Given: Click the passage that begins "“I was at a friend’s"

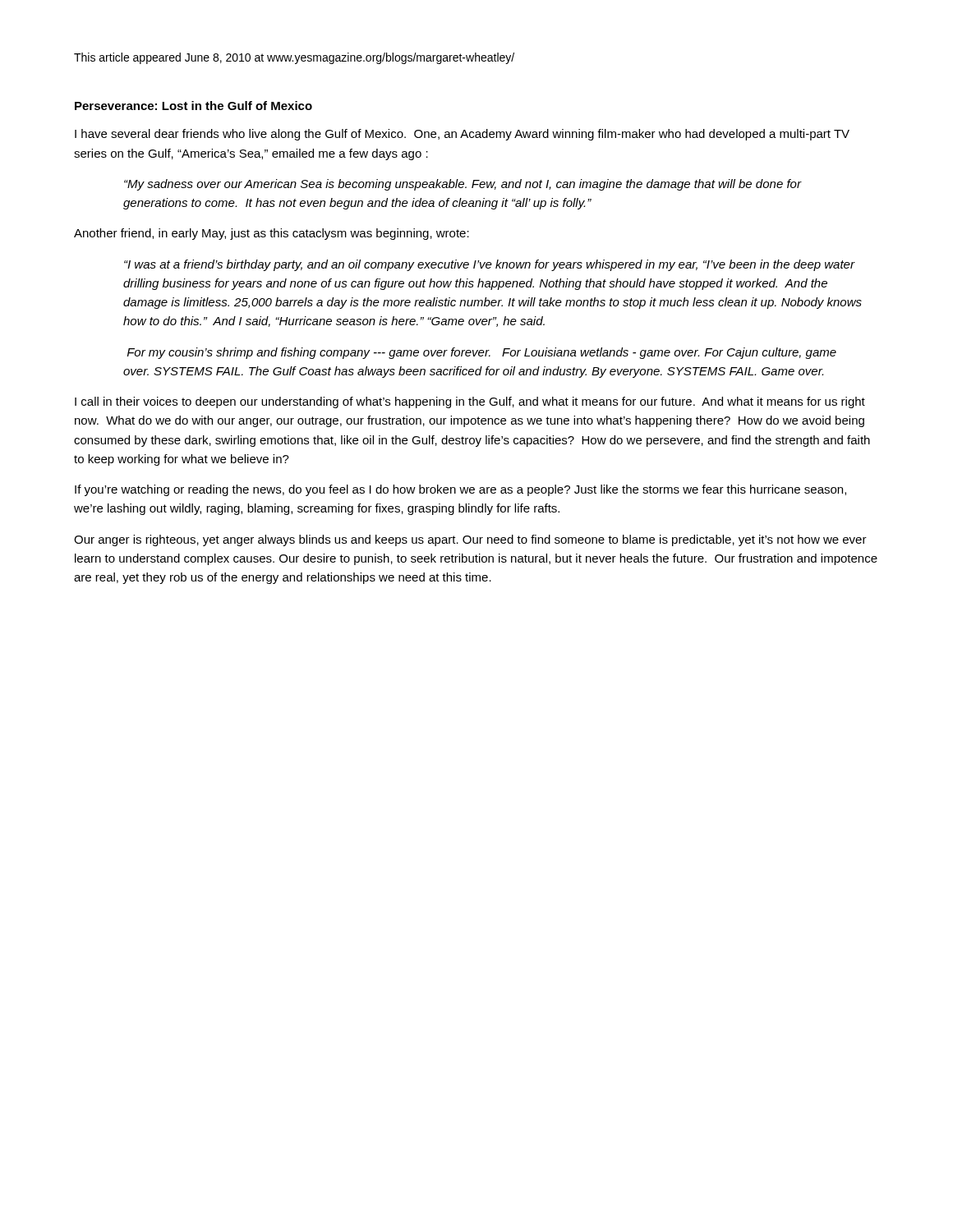Looking at the screenshot, I should tap(493, 292).
